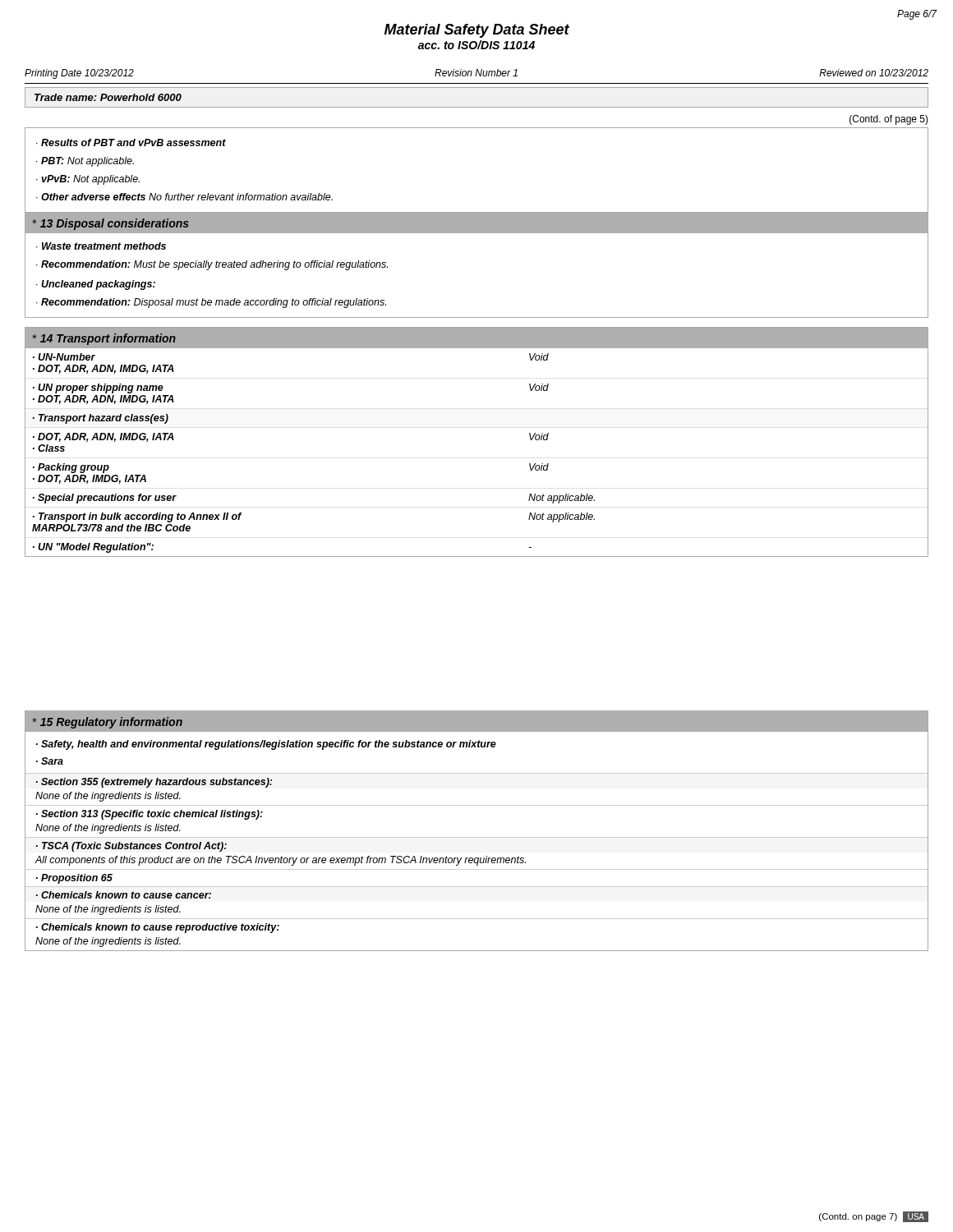Locate the block of text that opens with "· Recommendation: Disposal must be"

pos(211,302)
